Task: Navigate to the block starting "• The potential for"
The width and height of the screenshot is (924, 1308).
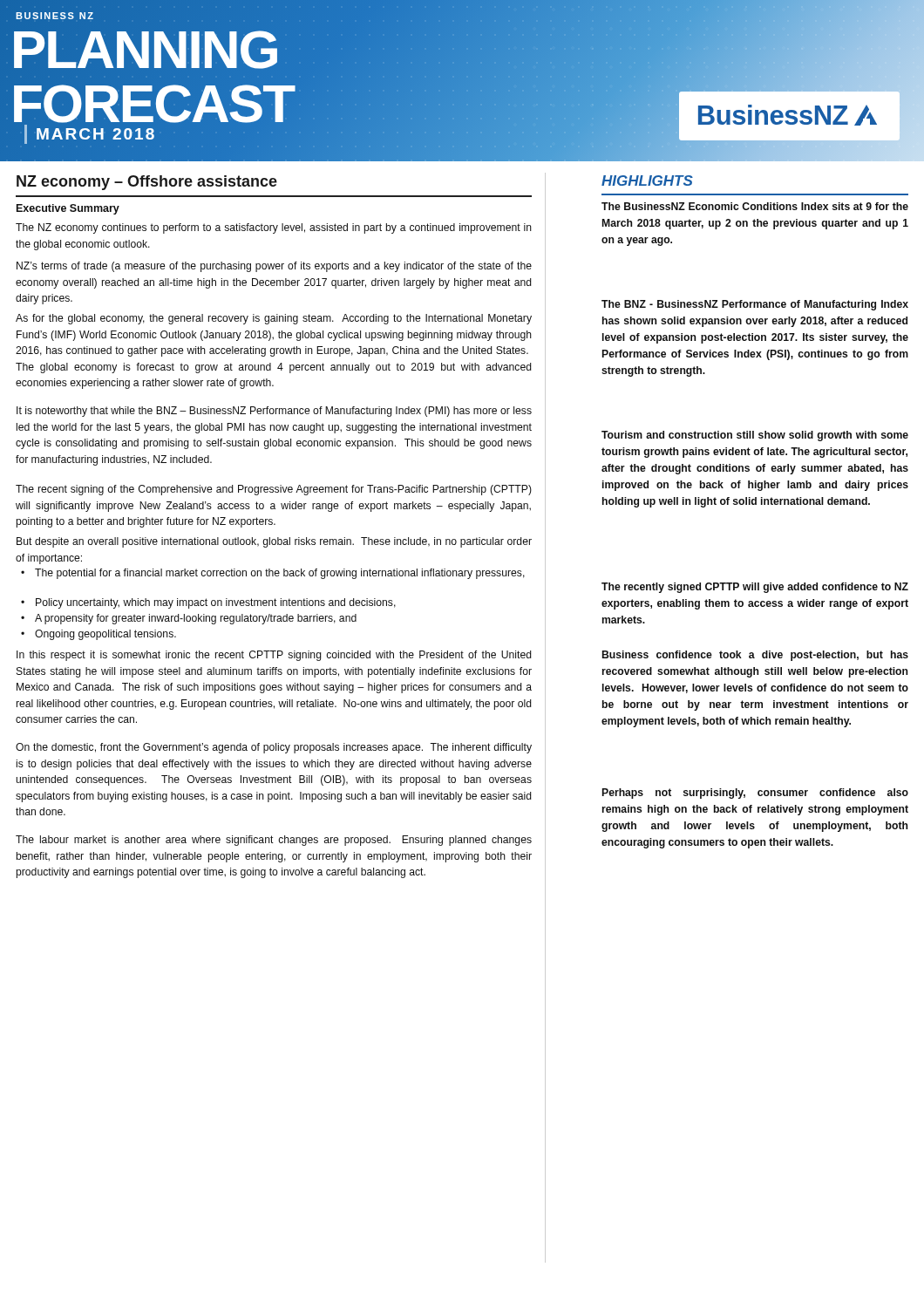Action: tap(273, 573)
